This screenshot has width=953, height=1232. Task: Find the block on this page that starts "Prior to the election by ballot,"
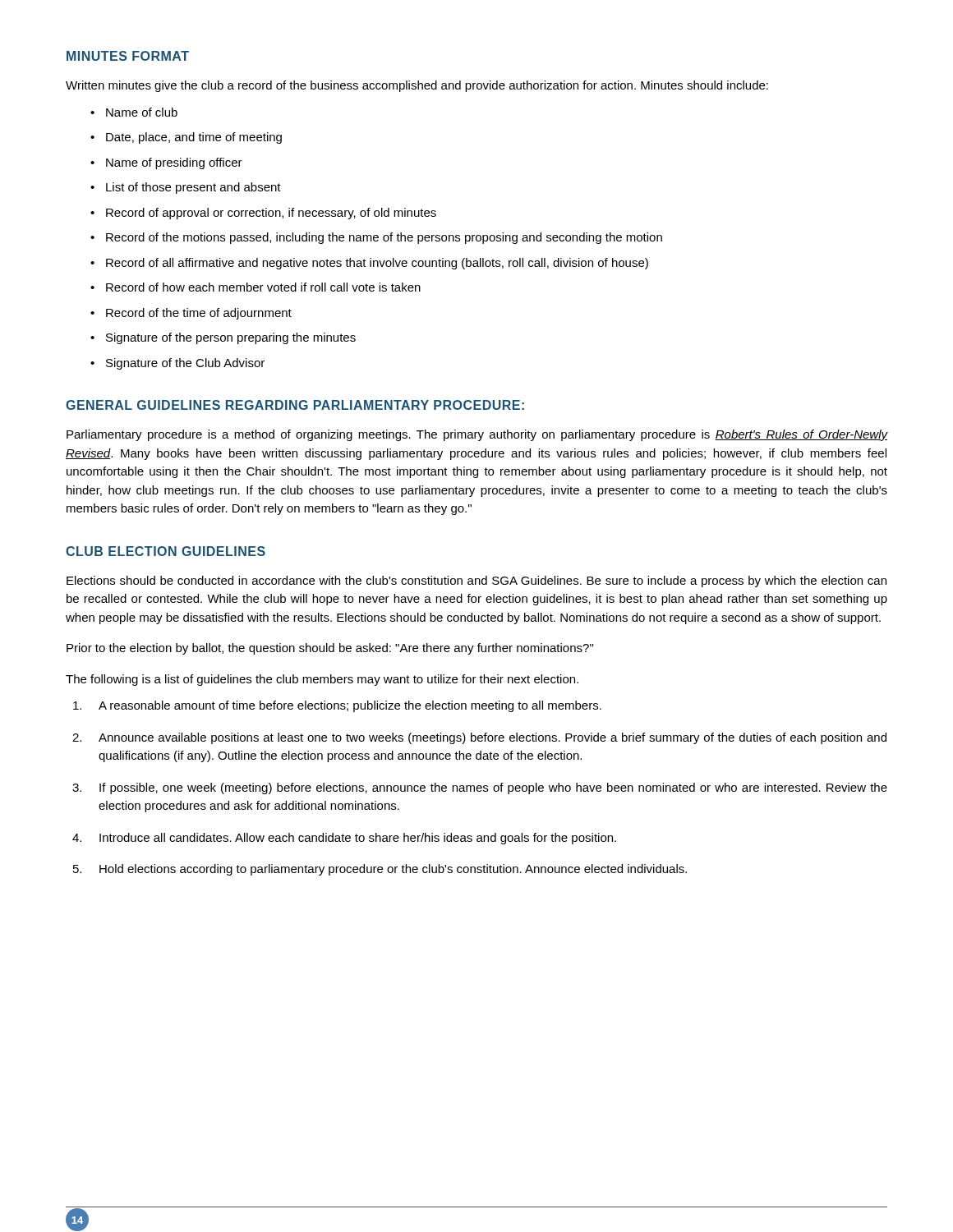click(x=476, y=648)
